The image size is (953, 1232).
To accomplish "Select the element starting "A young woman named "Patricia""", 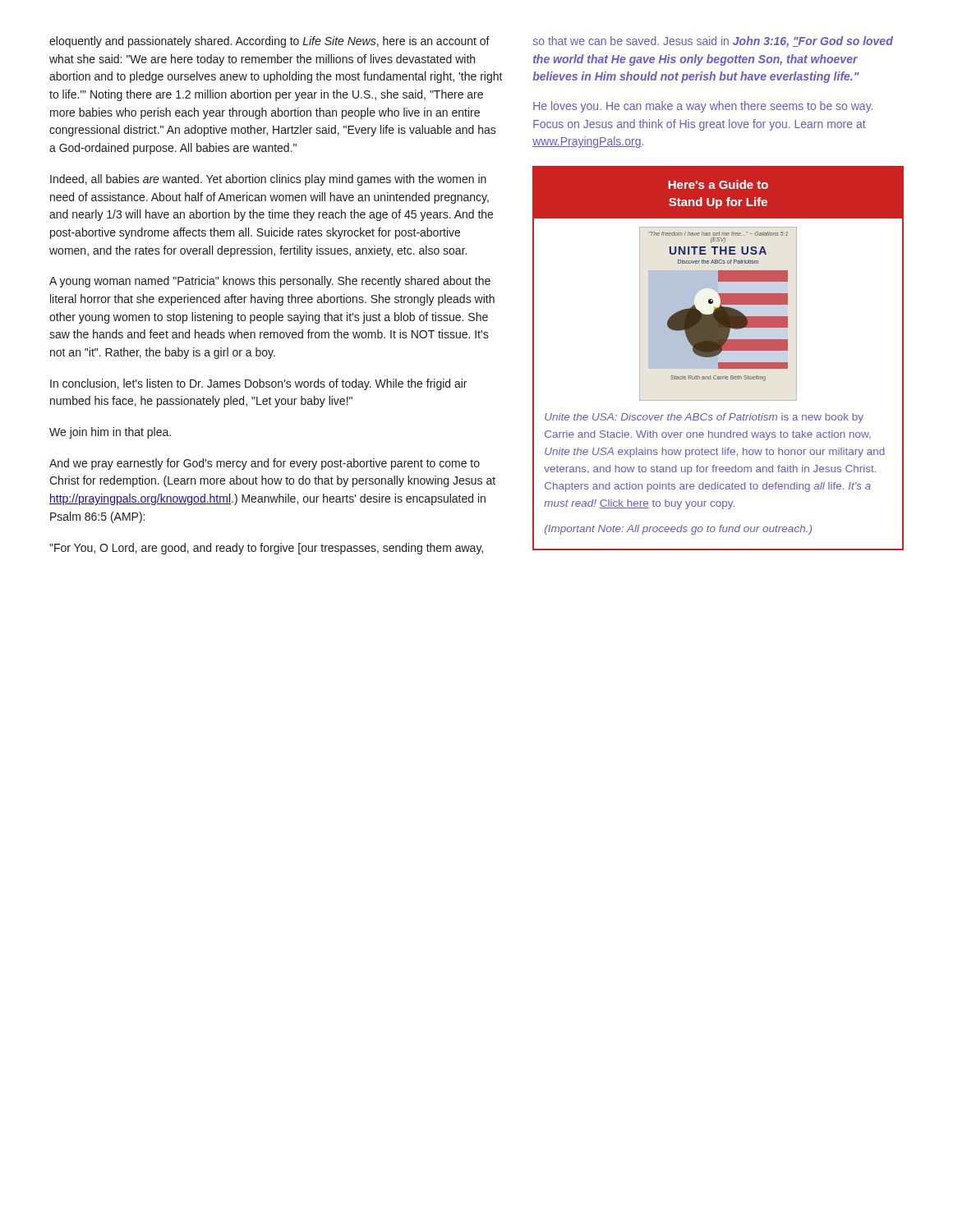I will [272, 317].
